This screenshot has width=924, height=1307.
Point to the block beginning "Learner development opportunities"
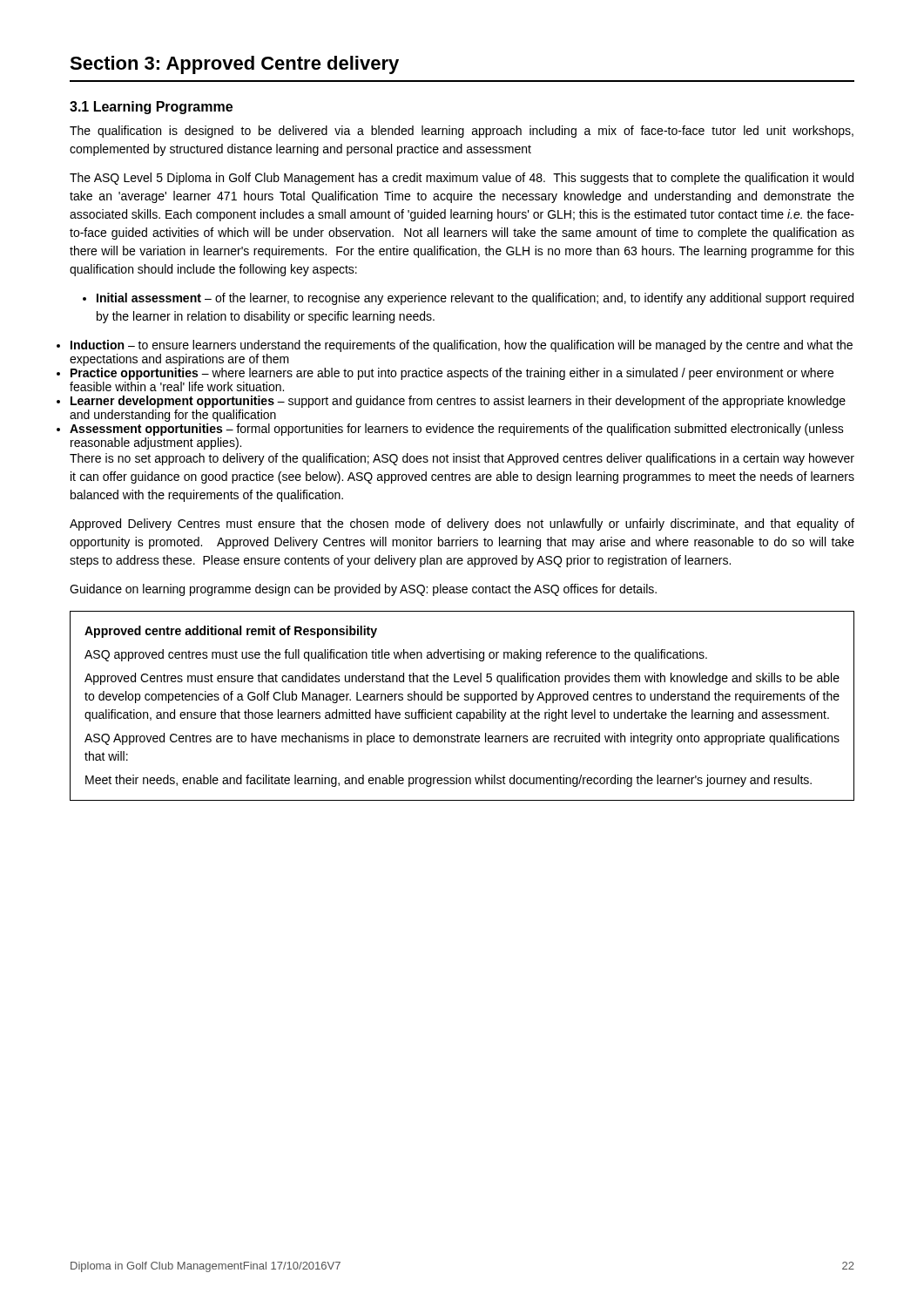coord(462,408)
